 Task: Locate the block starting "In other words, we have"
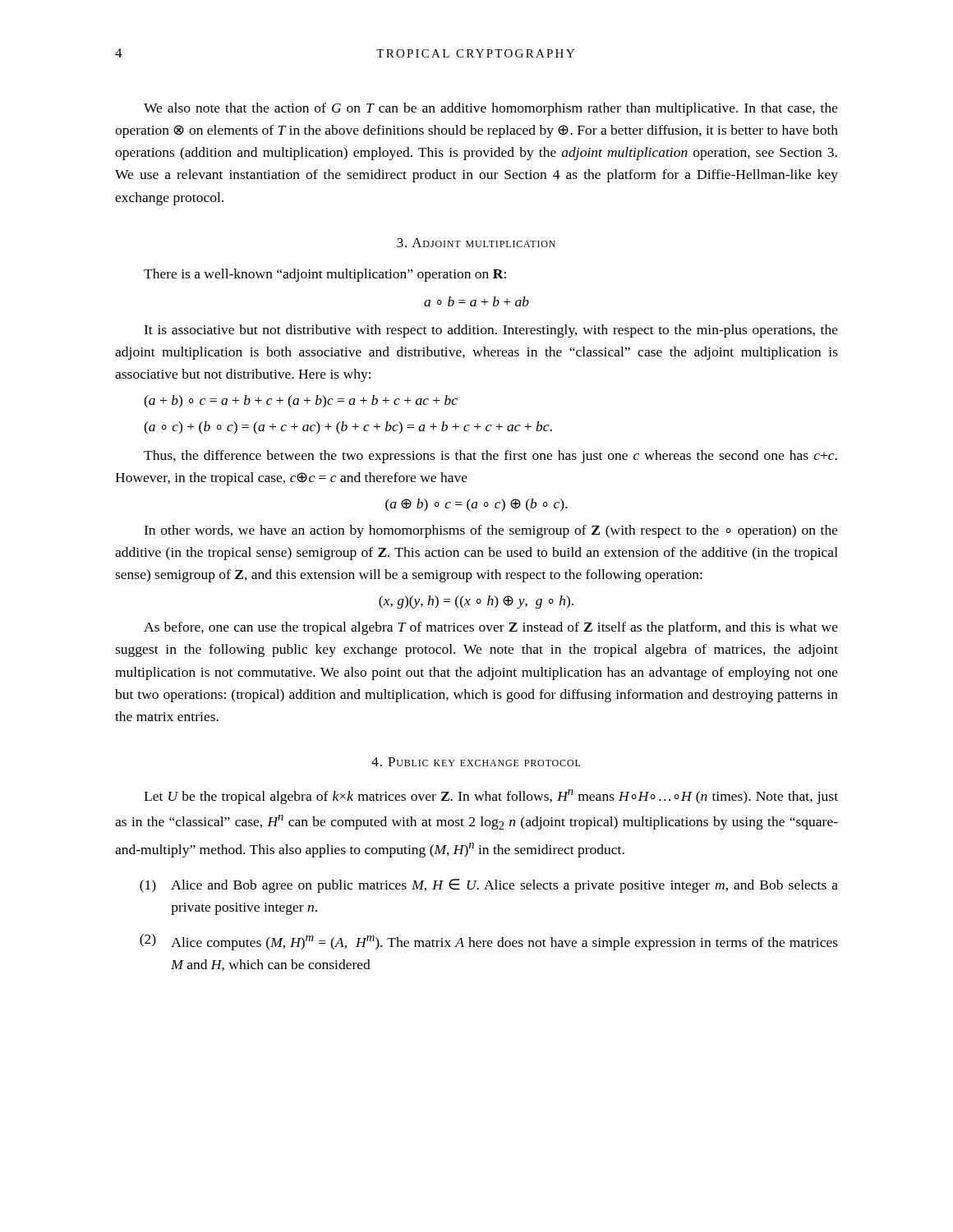pyautogui.click(x=476, y=552)
